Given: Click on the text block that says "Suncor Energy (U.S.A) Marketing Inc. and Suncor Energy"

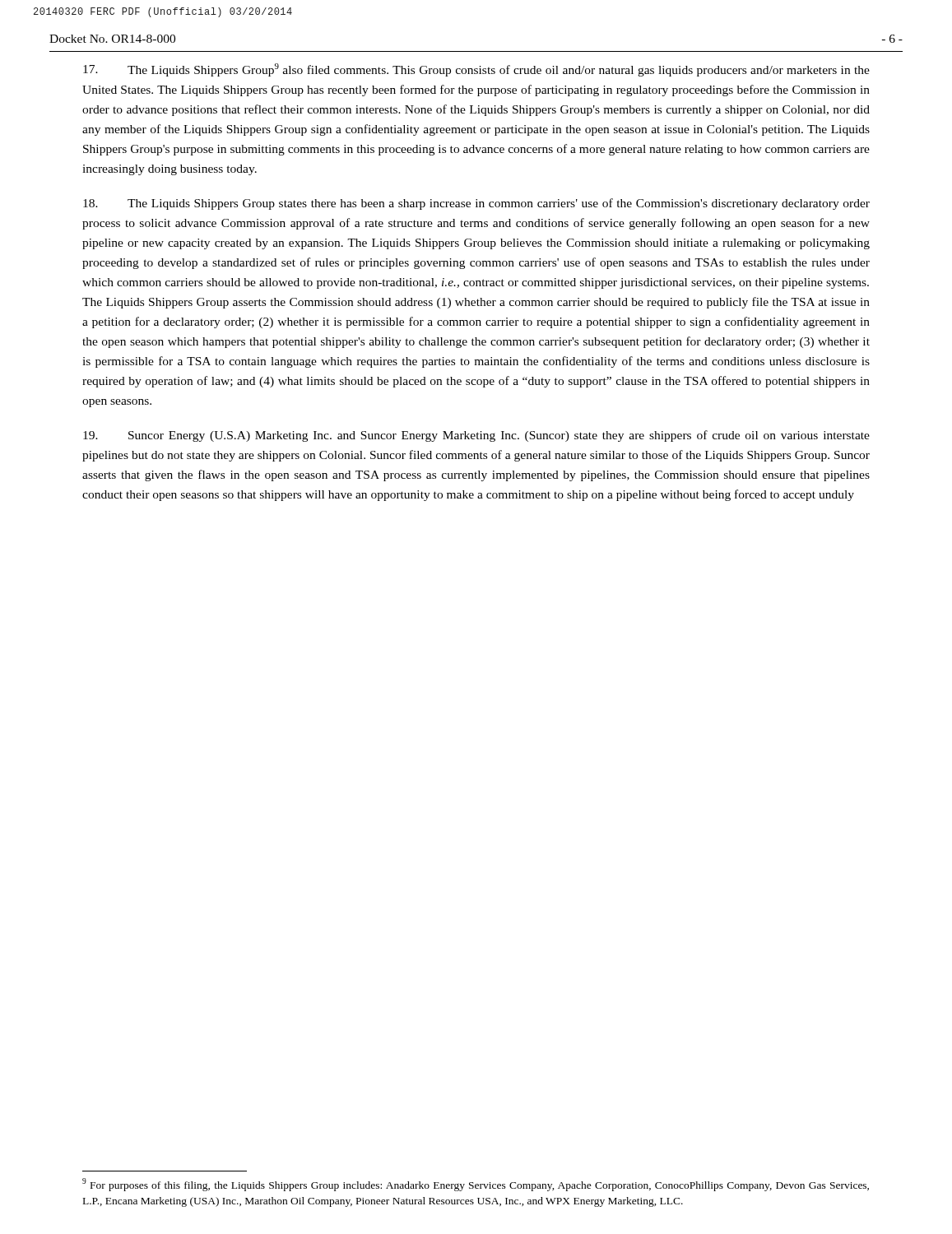Looking at the screenshot, I should (476, 463).
